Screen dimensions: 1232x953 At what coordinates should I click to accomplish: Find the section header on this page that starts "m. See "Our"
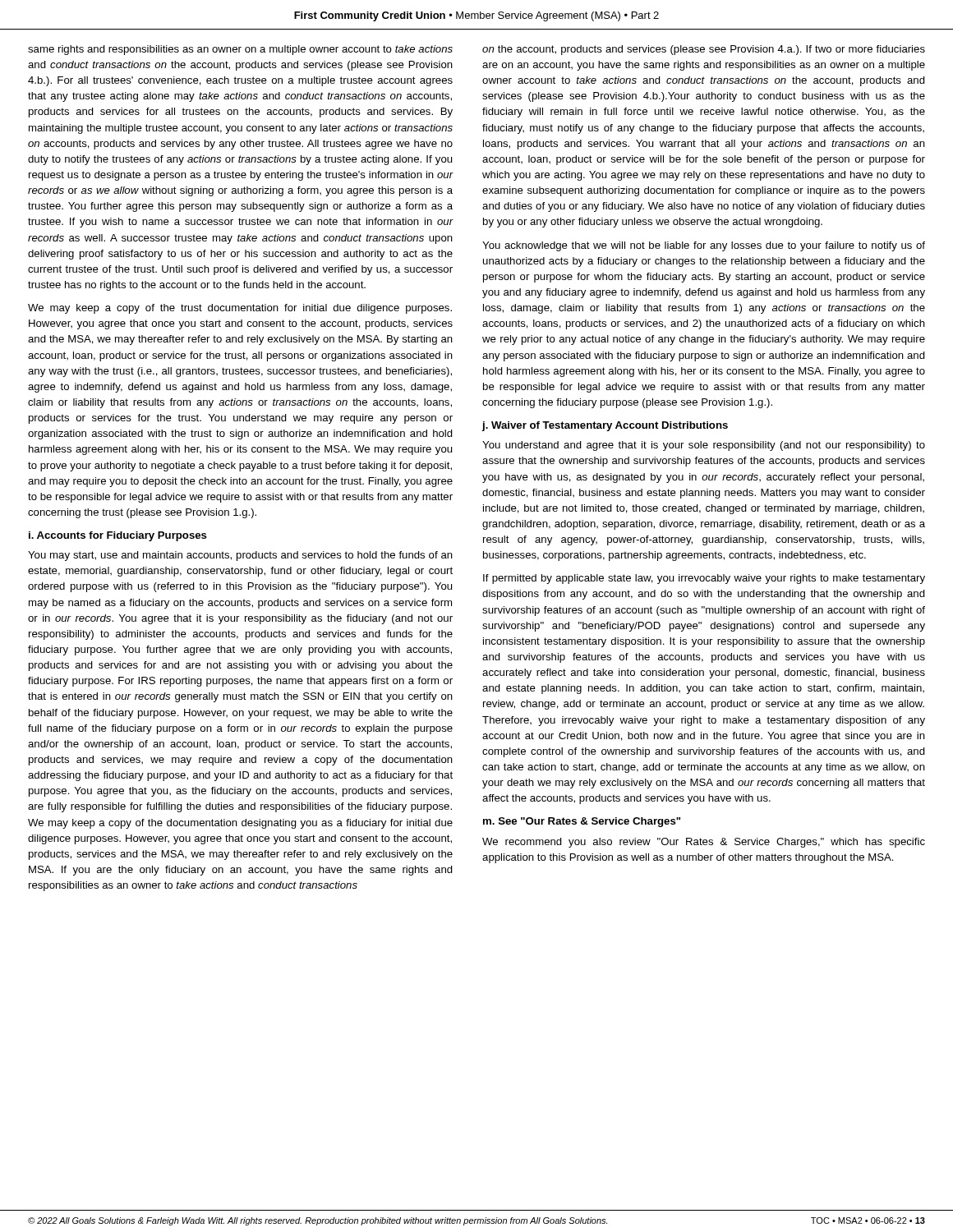click(582, 821)
